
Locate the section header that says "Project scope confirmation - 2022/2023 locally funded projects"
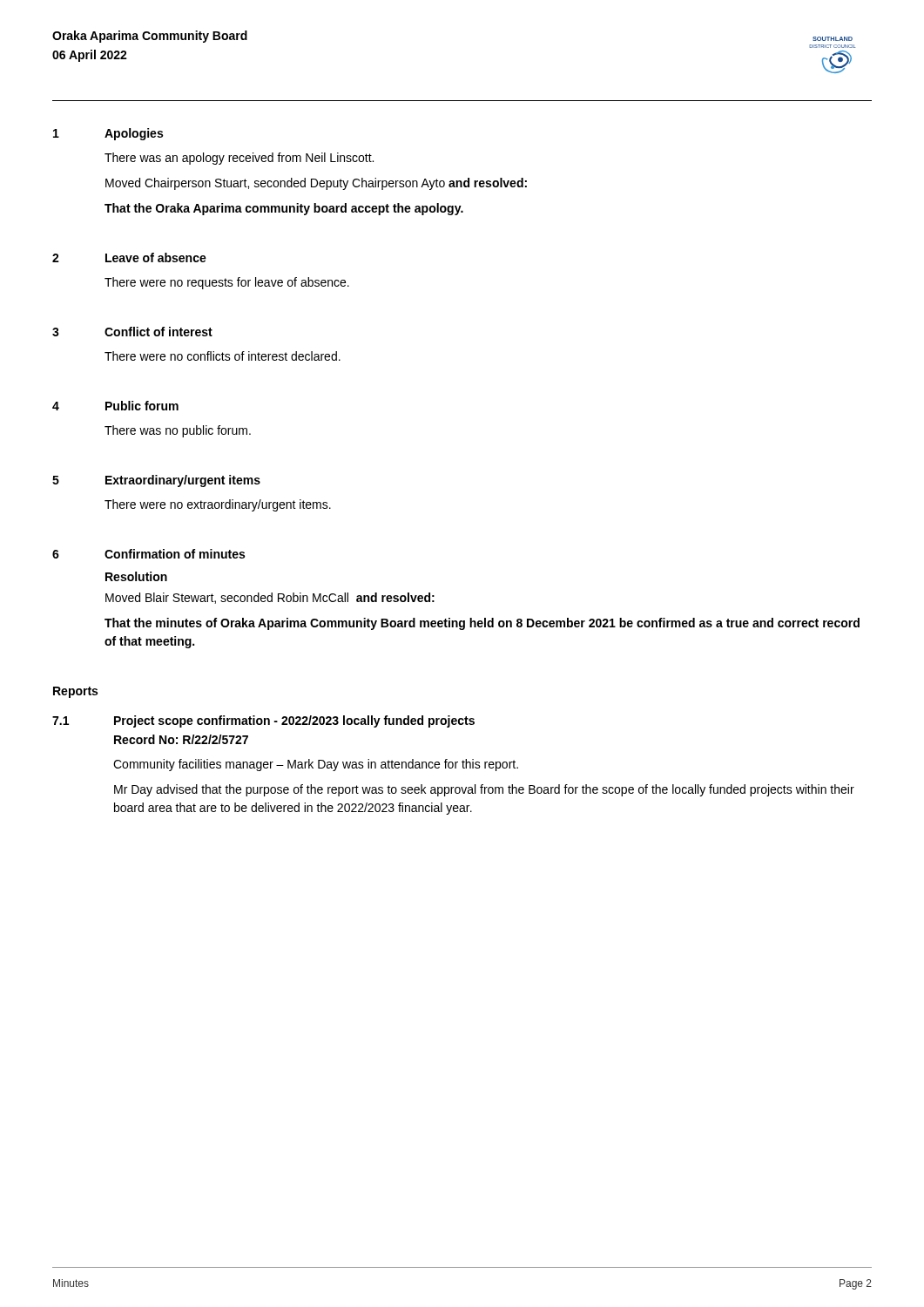[x=294, y=721]
